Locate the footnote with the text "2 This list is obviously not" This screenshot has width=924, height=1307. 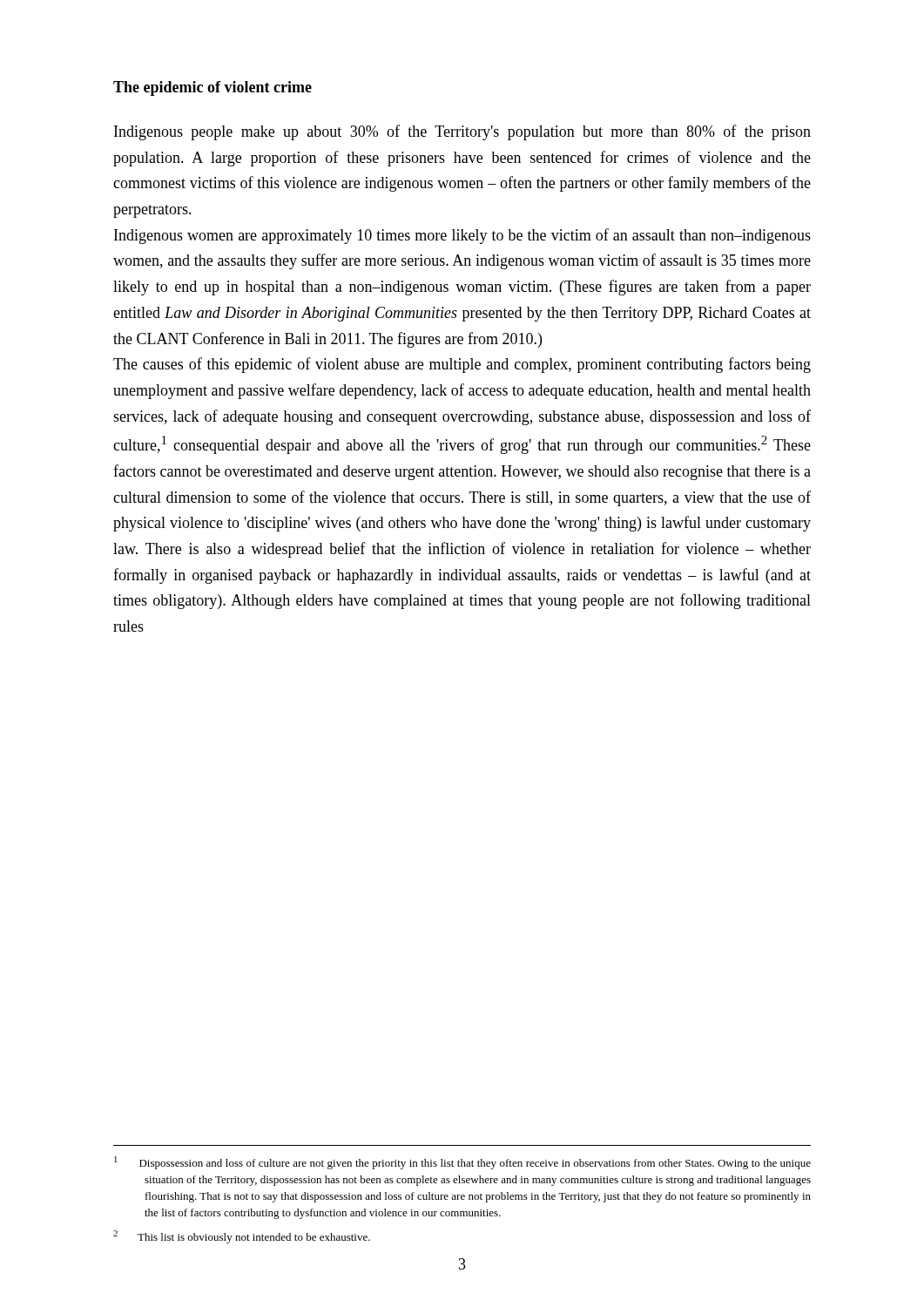click(x=242, y=1236)
